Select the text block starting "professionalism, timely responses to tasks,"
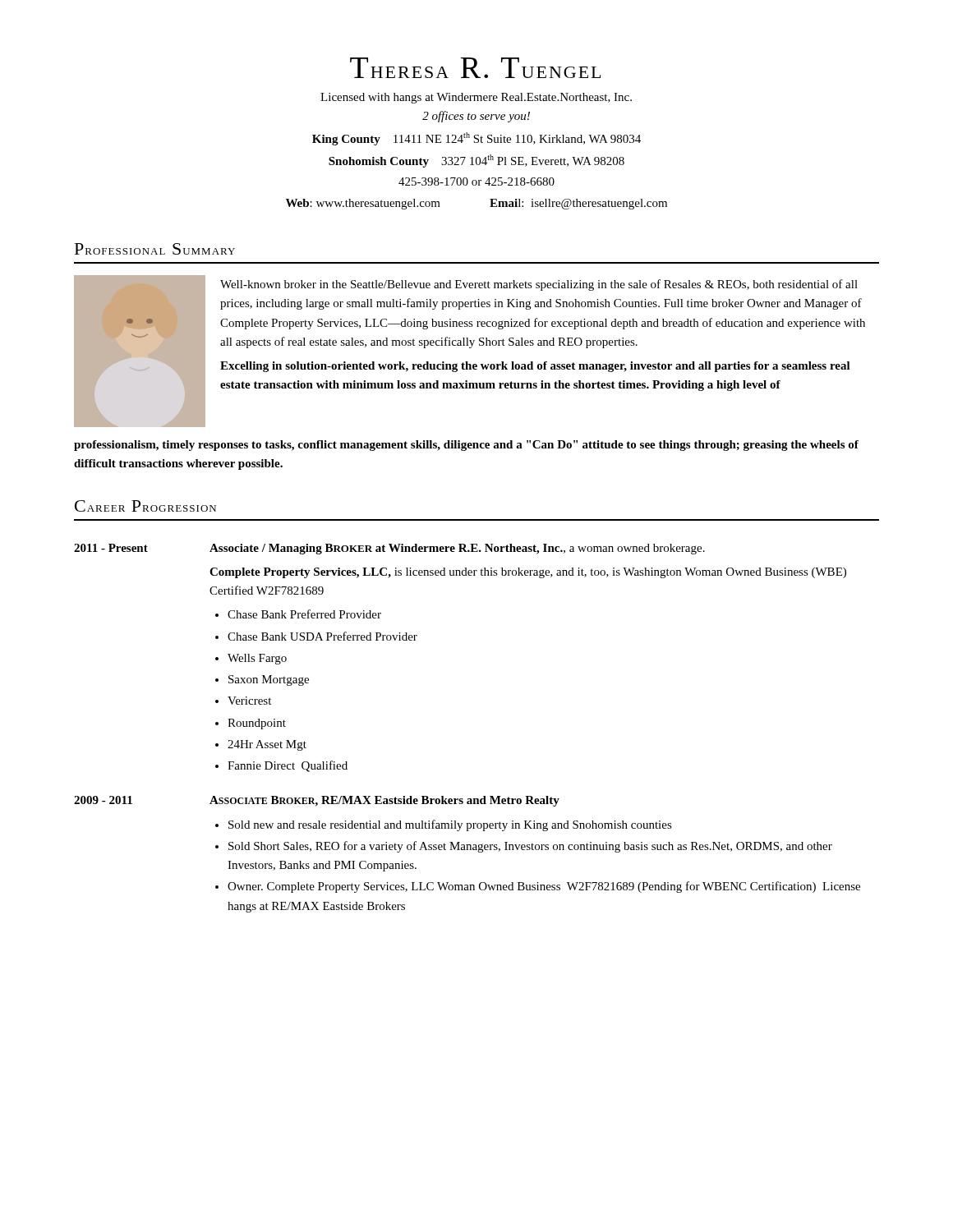This screenshot has width=953, height=1232. point(466,454)
